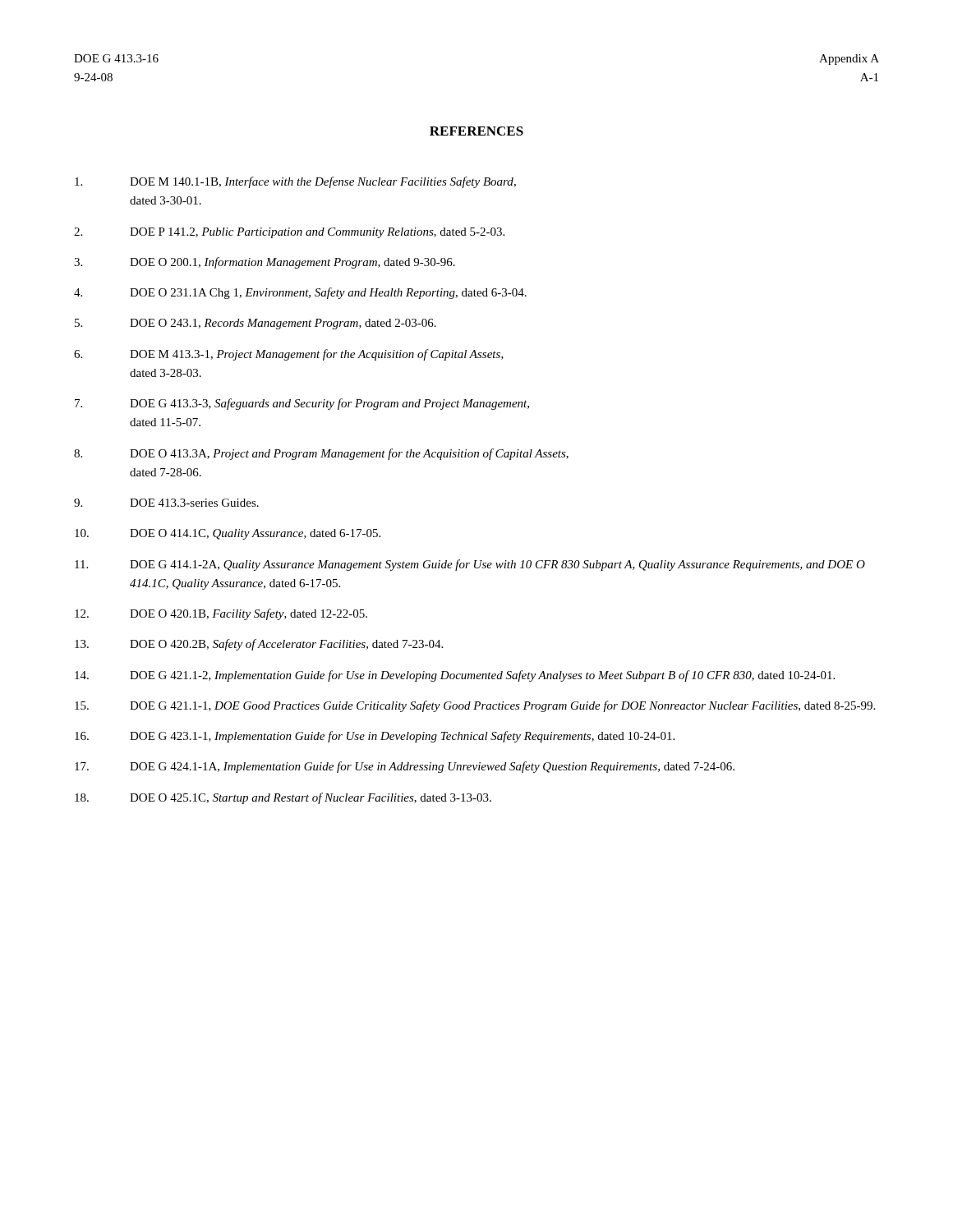Select the list item that says "10. DOE O 414.1C,"

point(228,534)
